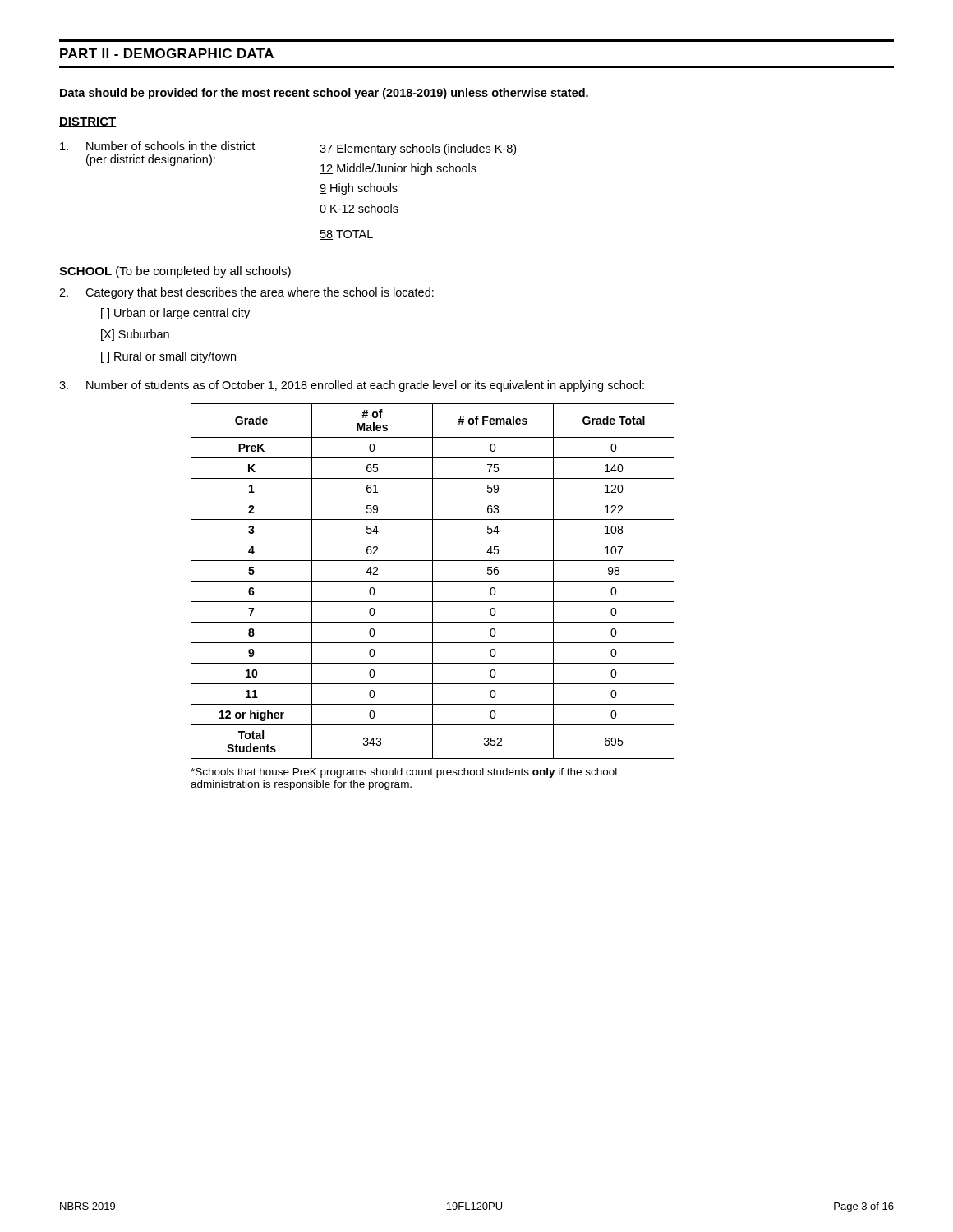Find the block on this page that starts "Schools that house PreK programs"

404,778
